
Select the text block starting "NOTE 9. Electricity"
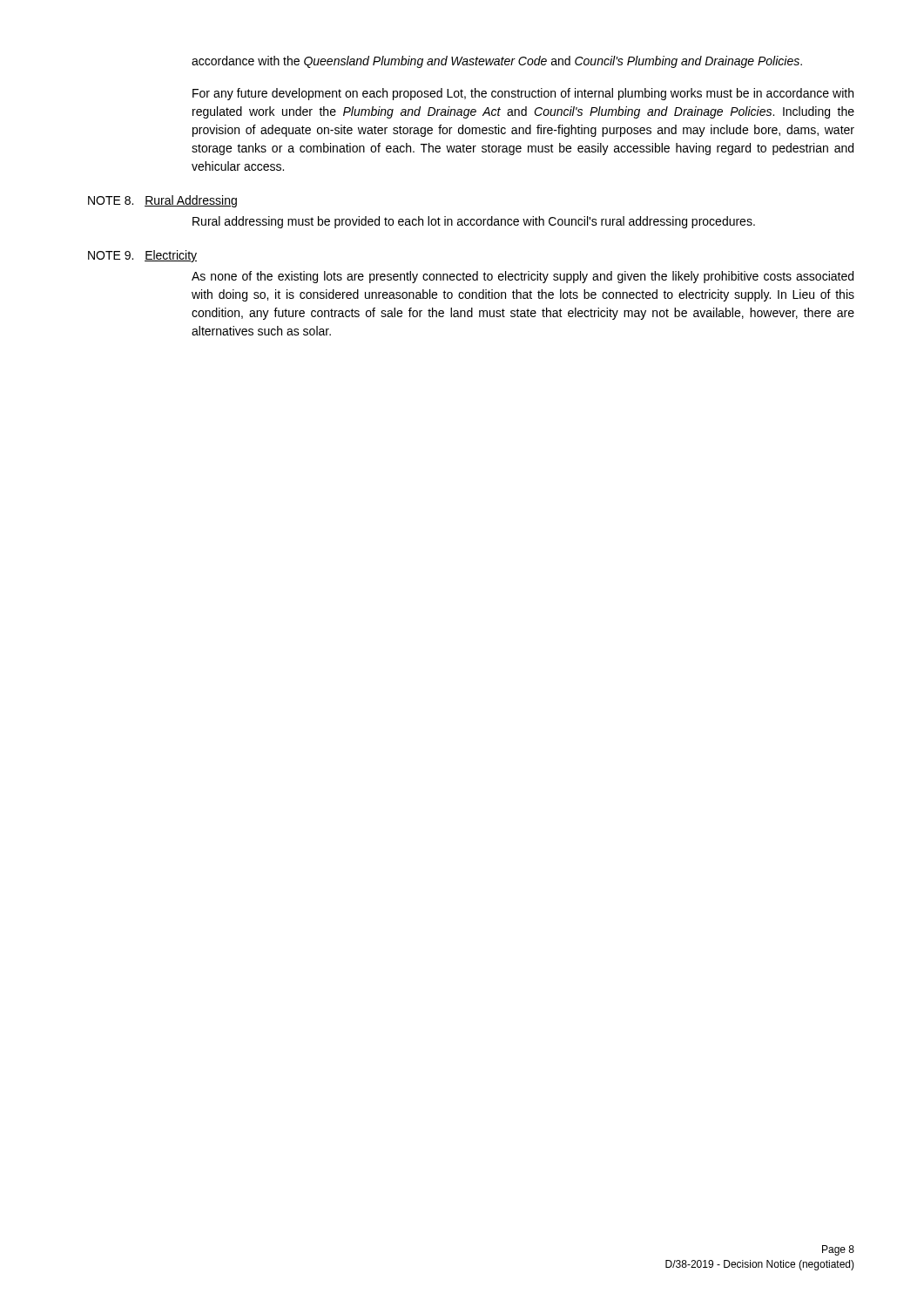[142, 255]
